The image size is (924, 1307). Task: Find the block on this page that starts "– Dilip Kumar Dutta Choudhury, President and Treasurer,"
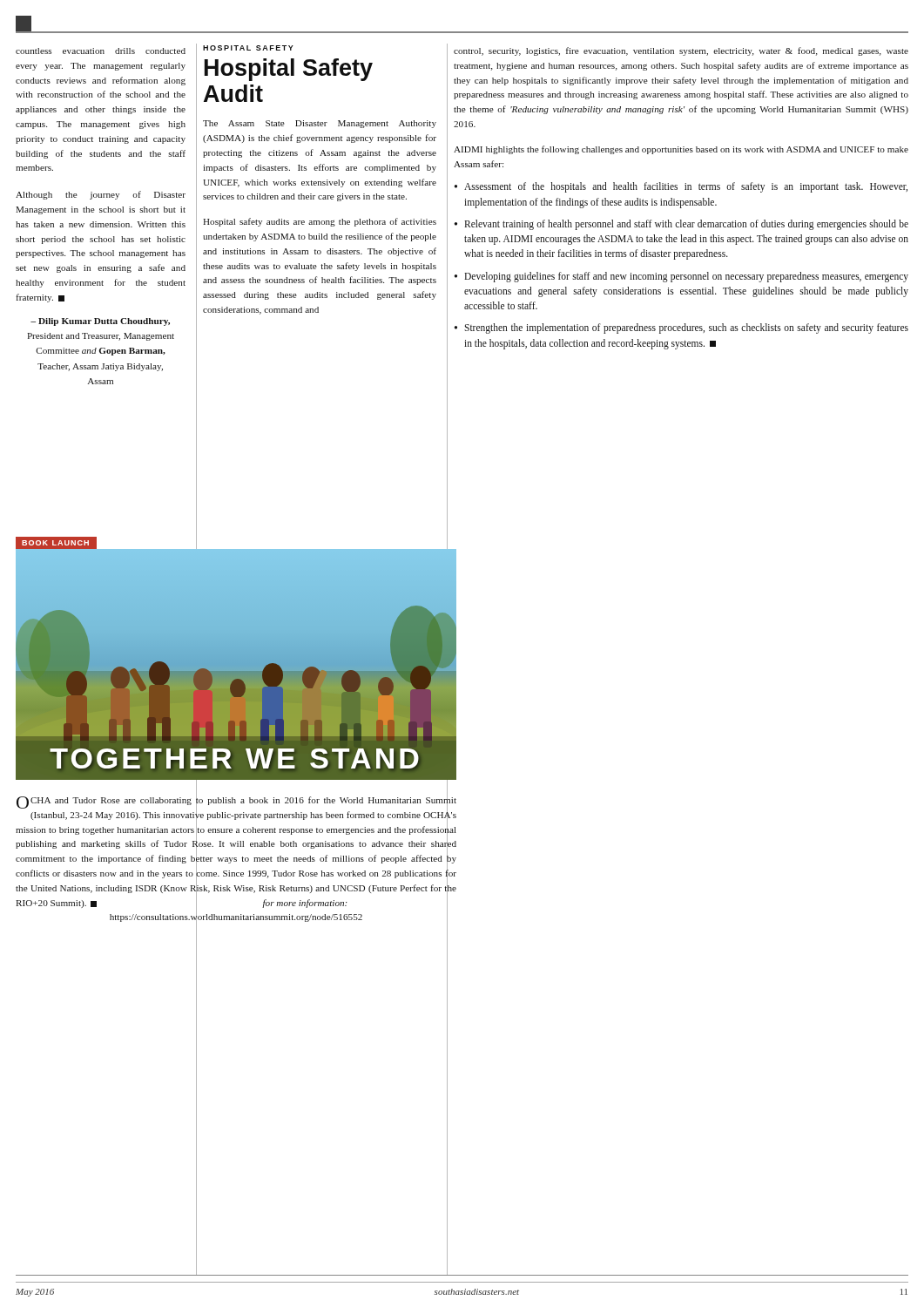101,350
